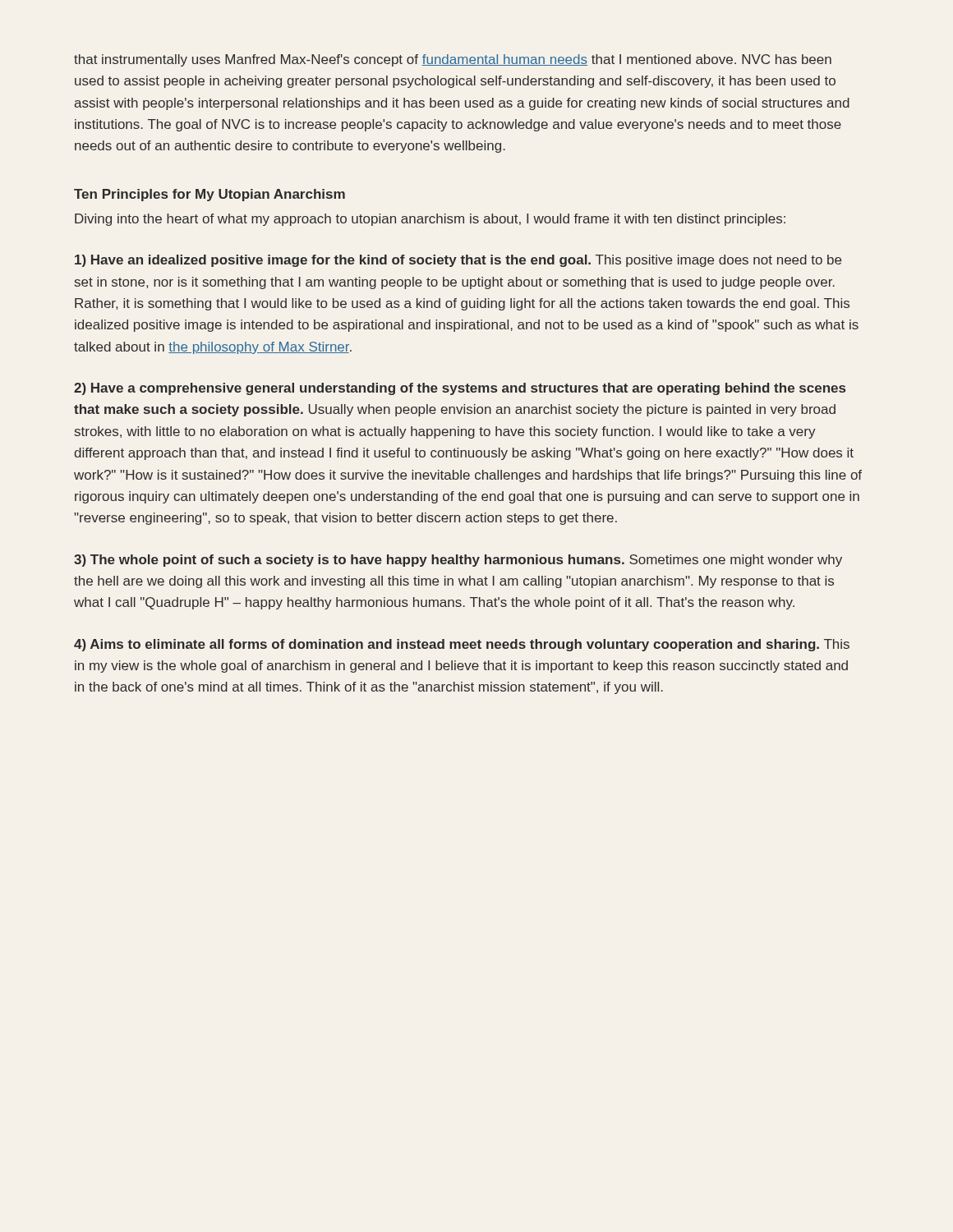Point to "Ten Principles for My Utopian Anarchism"

point(210,194)
